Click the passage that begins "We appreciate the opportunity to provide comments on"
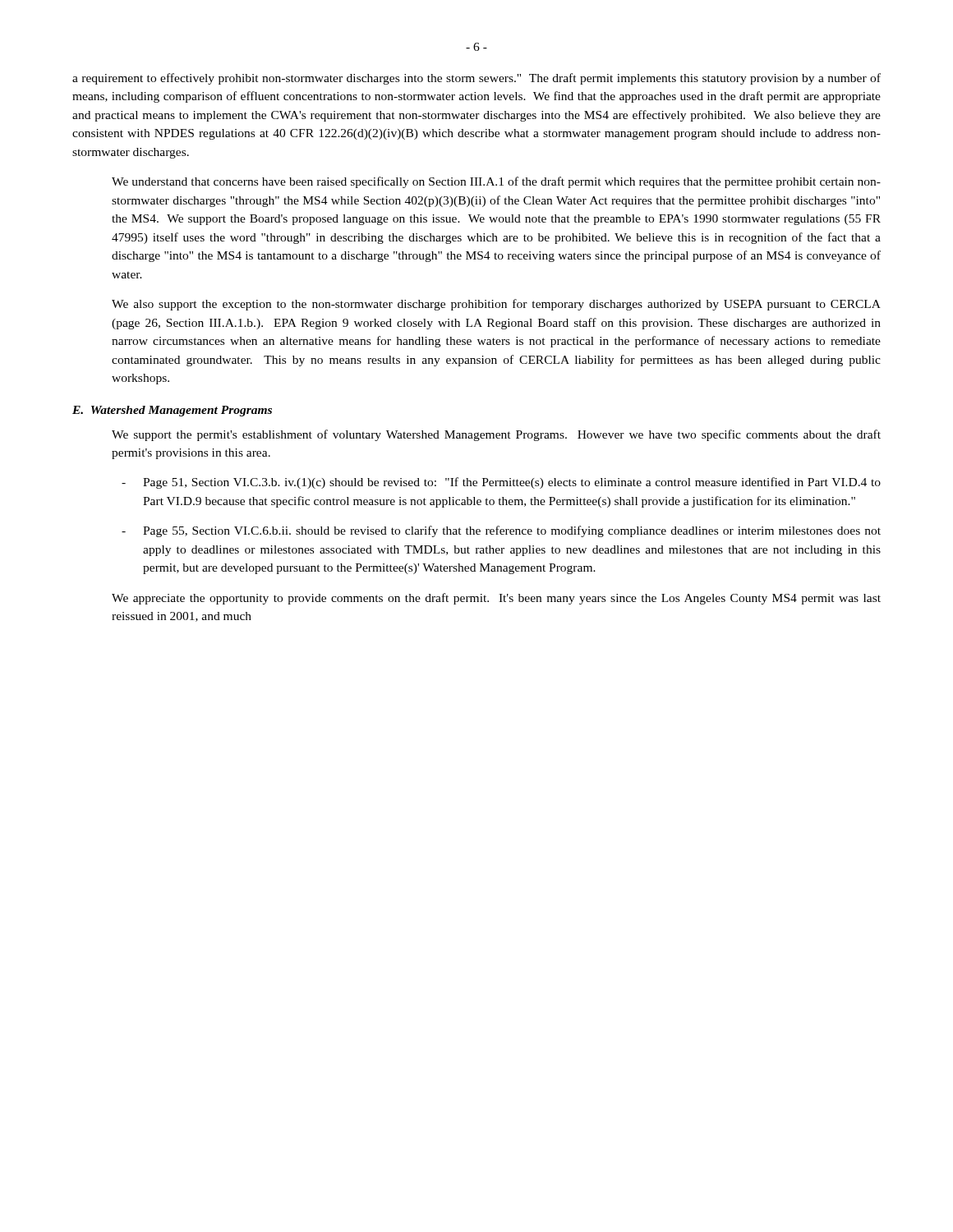 [x=496, y=607]
